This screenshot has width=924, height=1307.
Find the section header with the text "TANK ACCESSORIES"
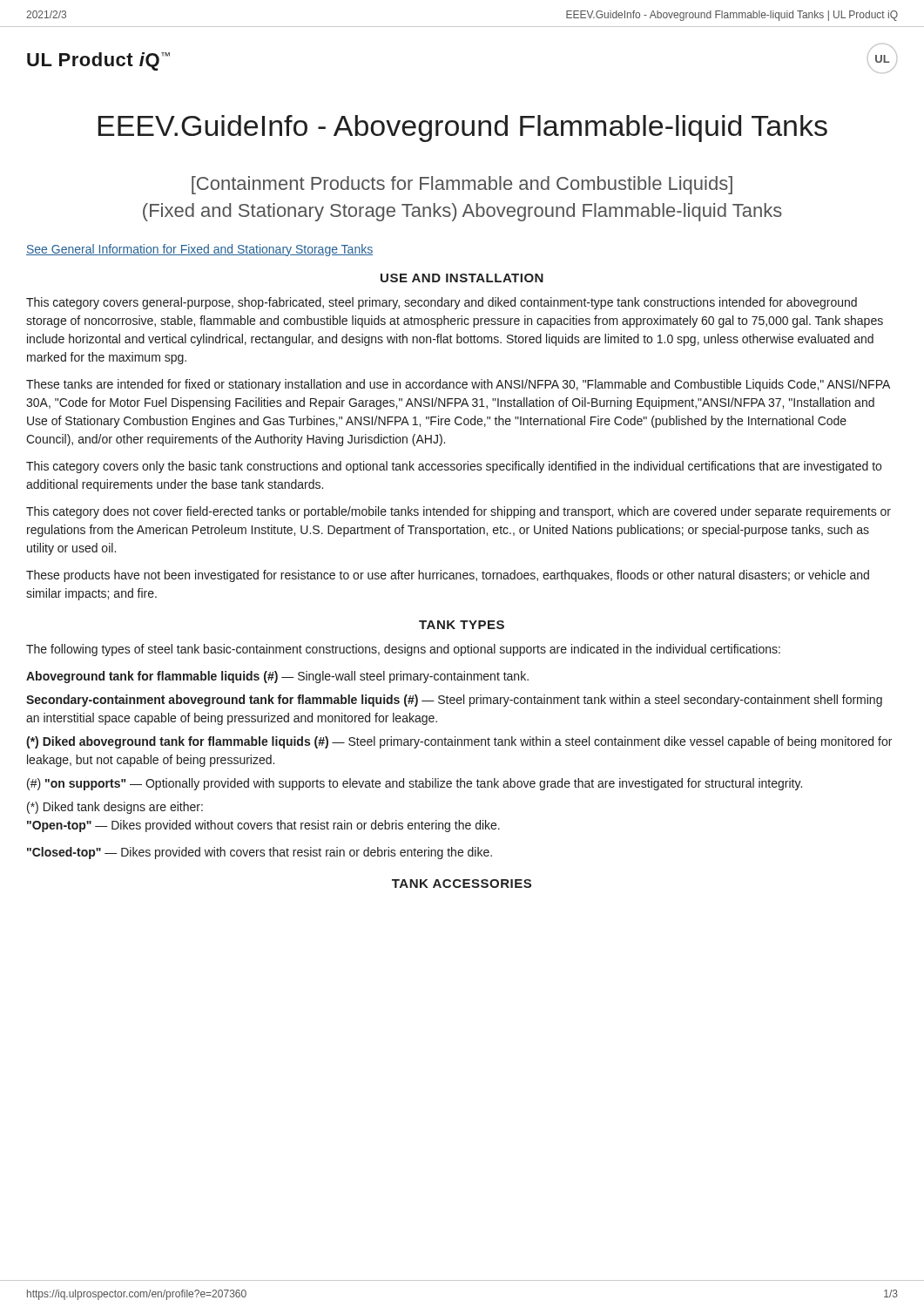462,883
